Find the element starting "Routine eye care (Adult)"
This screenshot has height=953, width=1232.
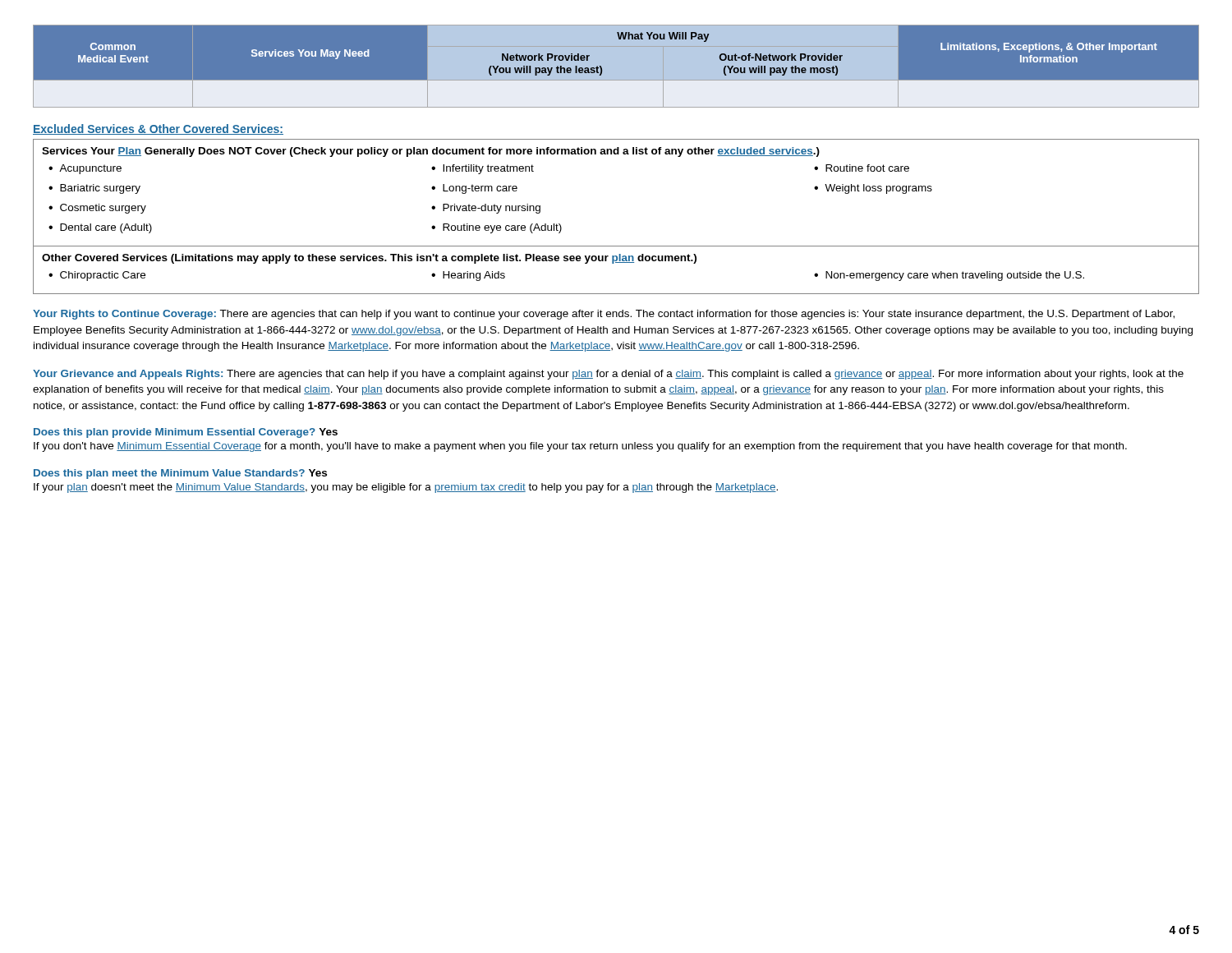coord(502,227)
